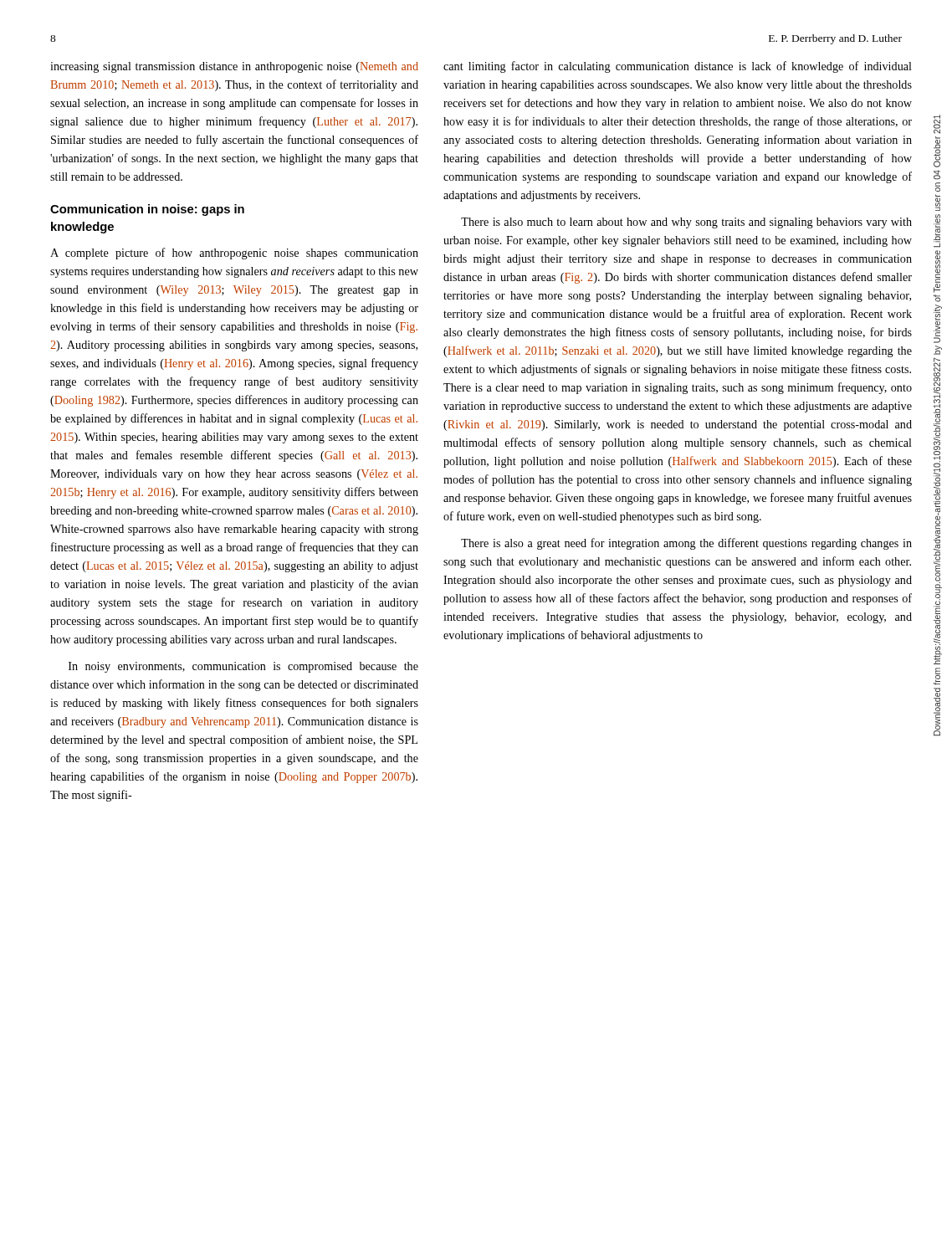This screenshot has height=1255, width=952.
Task: Point to the text starting "Communication in noise:"
Action: click(x=148, y=218)
